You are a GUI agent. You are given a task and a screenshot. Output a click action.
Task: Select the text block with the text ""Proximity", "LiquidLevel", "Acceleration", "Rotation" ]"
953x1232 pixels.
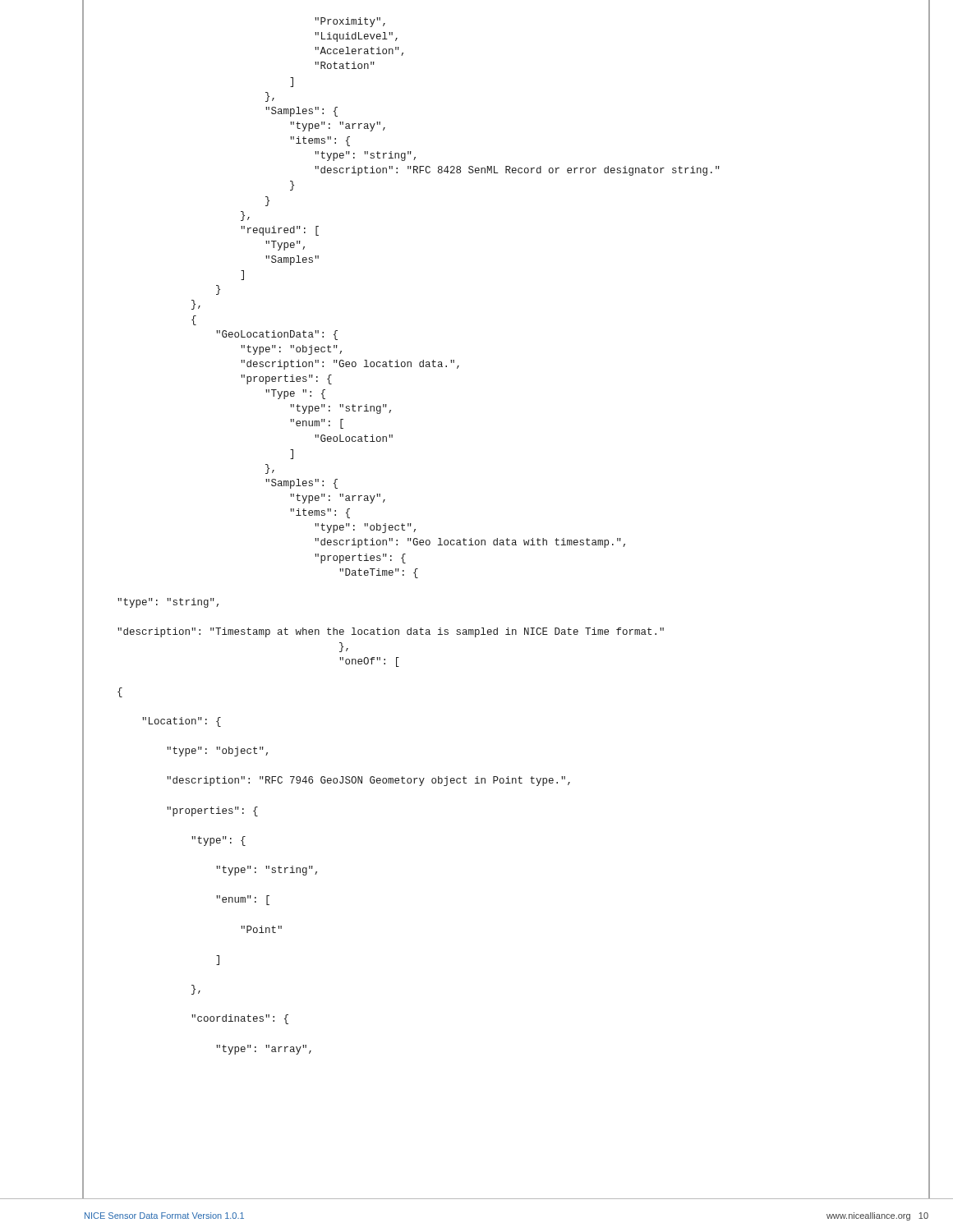406,536
